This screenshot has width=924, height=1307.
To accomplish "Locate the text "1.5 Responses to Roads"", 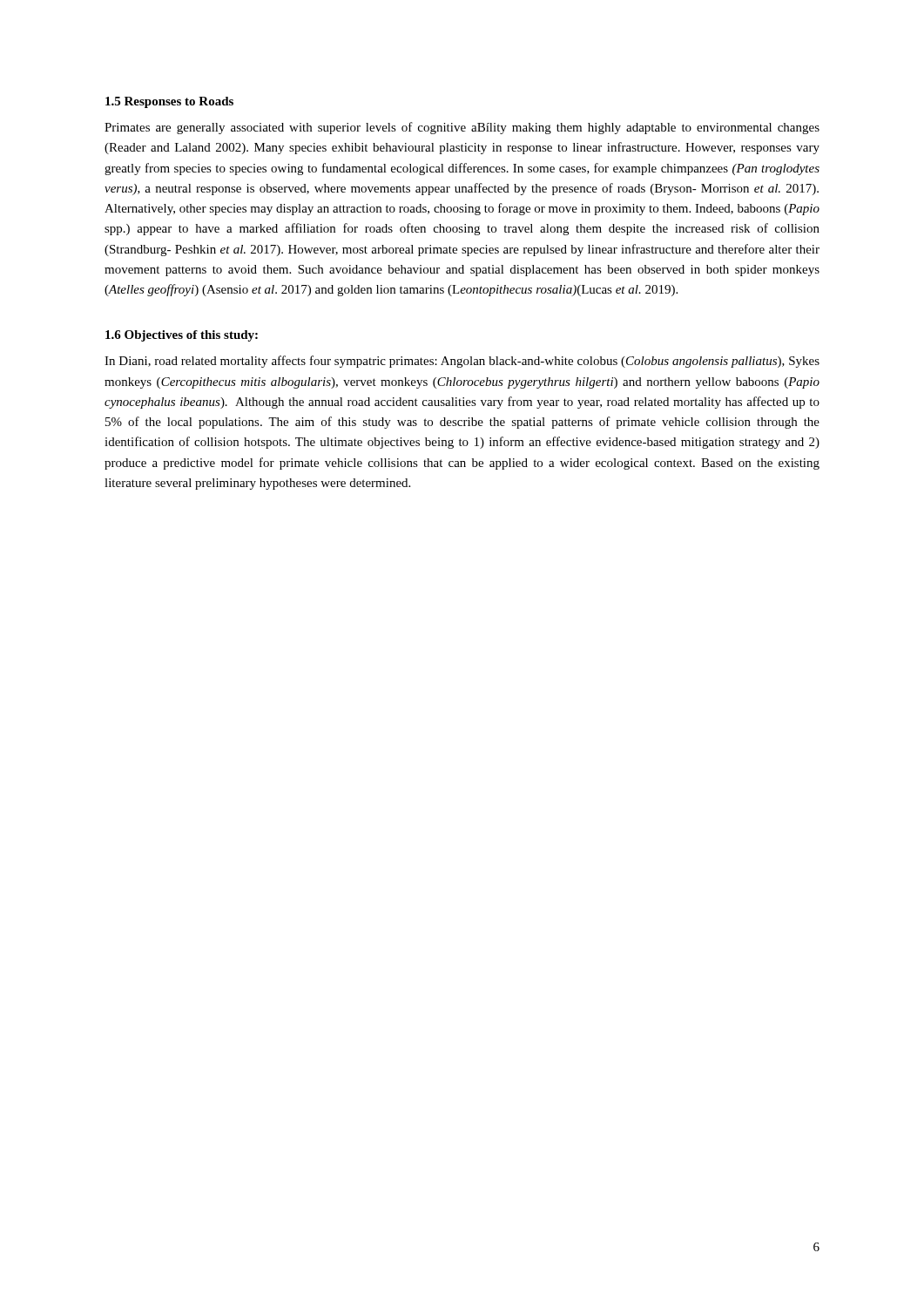I will (x=169, y=101).
